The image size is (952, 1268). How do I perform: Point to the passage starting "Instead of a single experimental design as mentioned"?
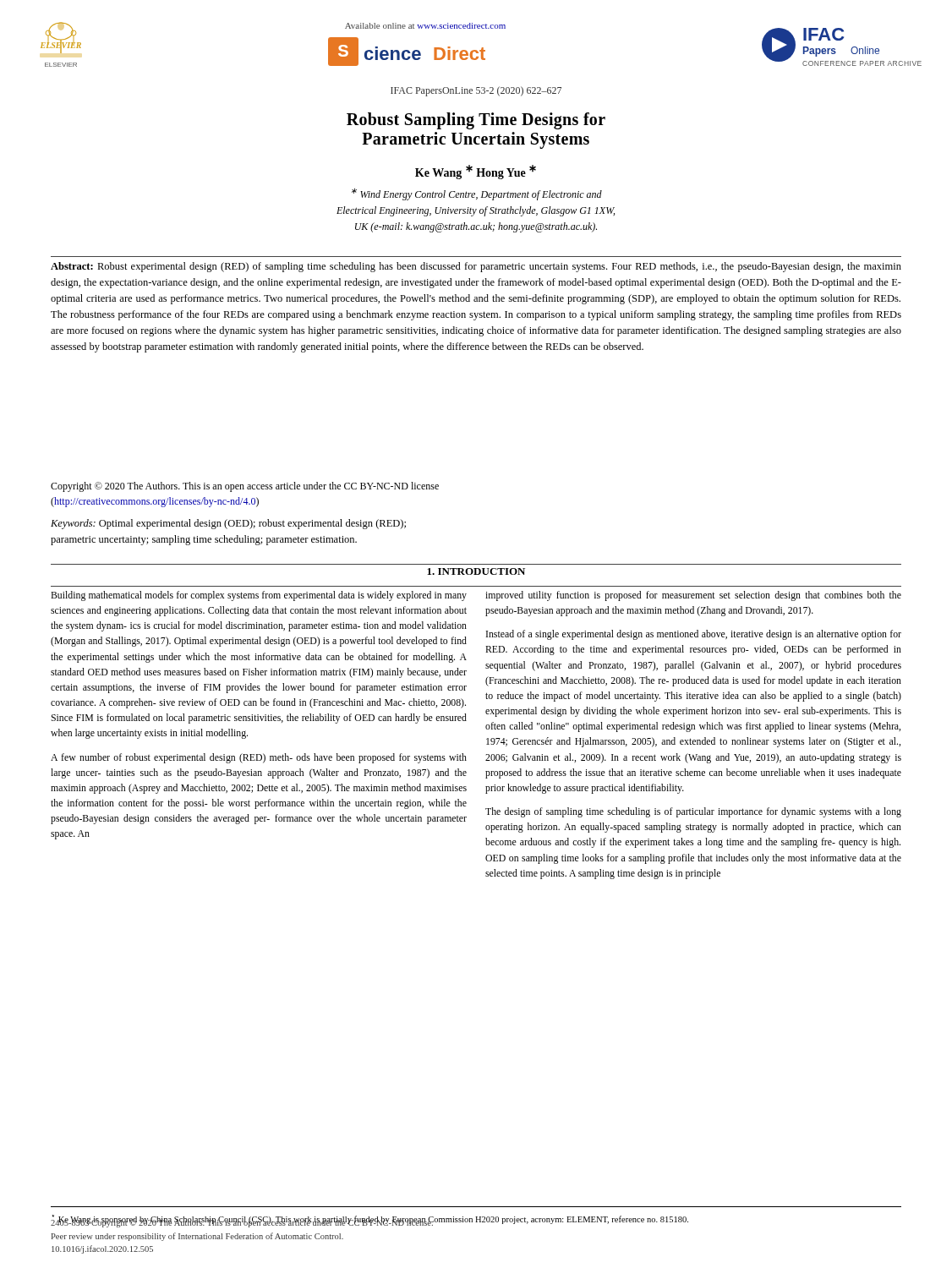pyautogui.click(x=693, y=711)
